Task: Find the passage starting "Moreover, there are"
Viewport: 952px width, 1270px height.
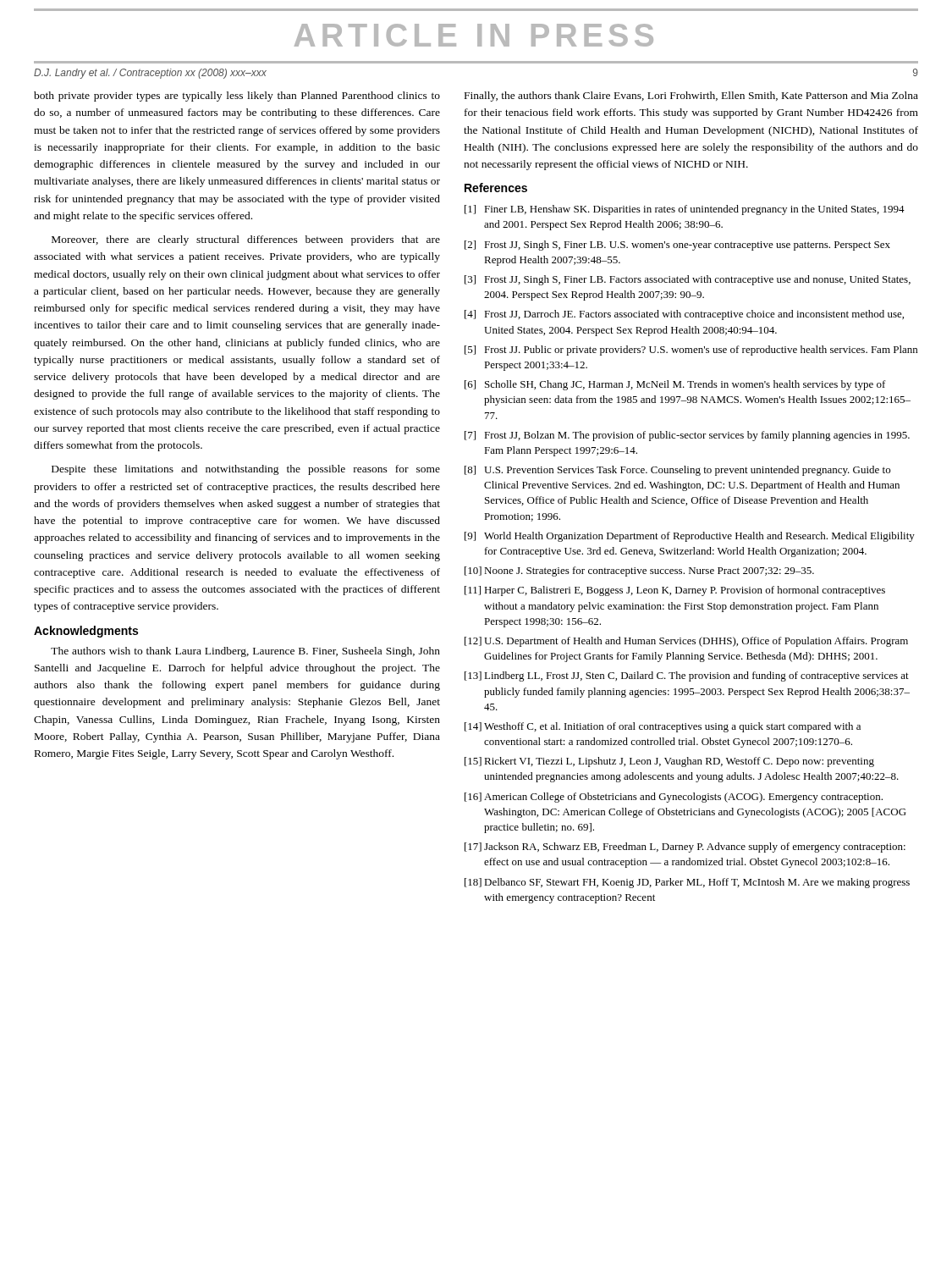Action: pos(237,343)
